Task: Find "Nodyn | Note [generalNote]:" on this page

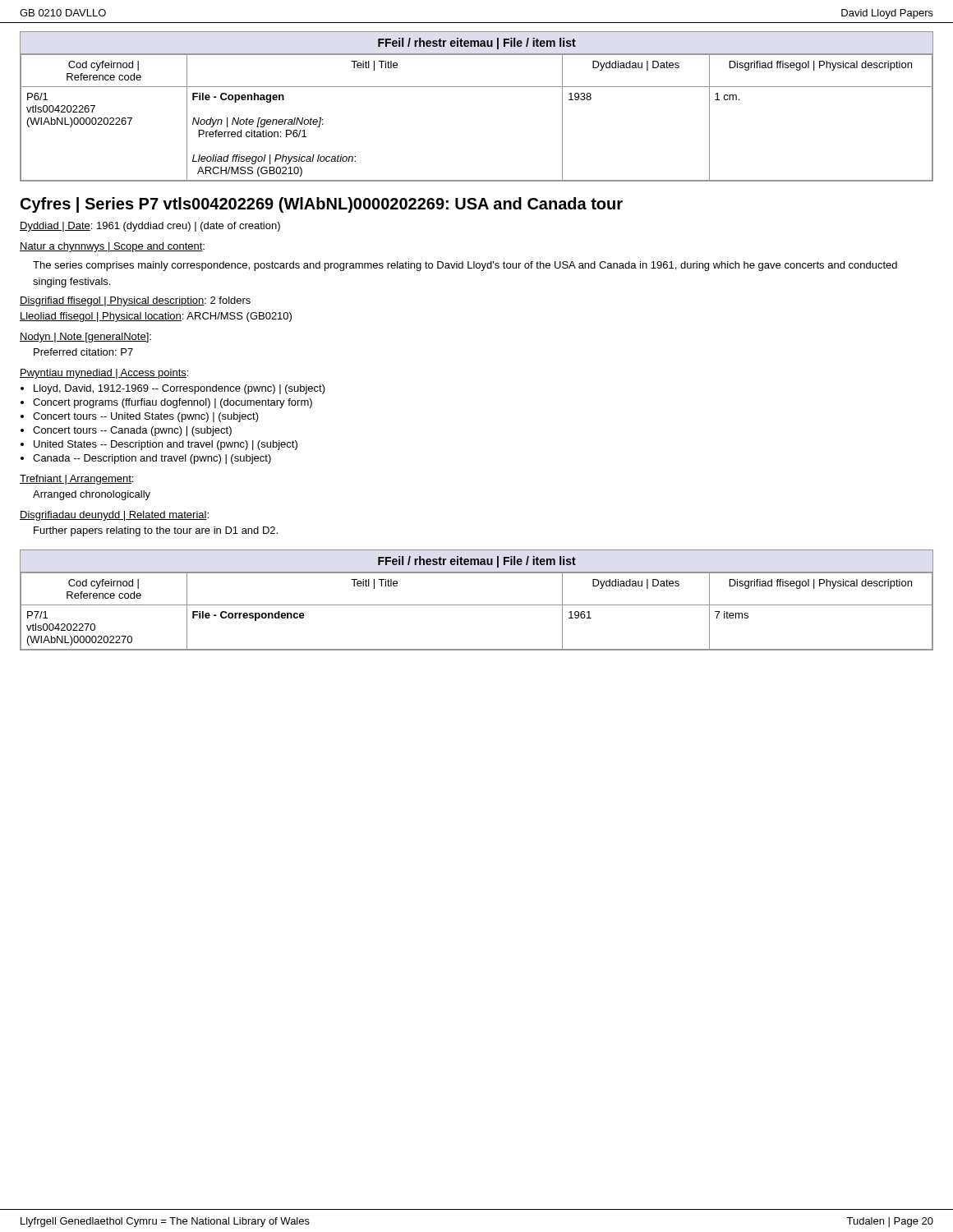Action: 86,336
